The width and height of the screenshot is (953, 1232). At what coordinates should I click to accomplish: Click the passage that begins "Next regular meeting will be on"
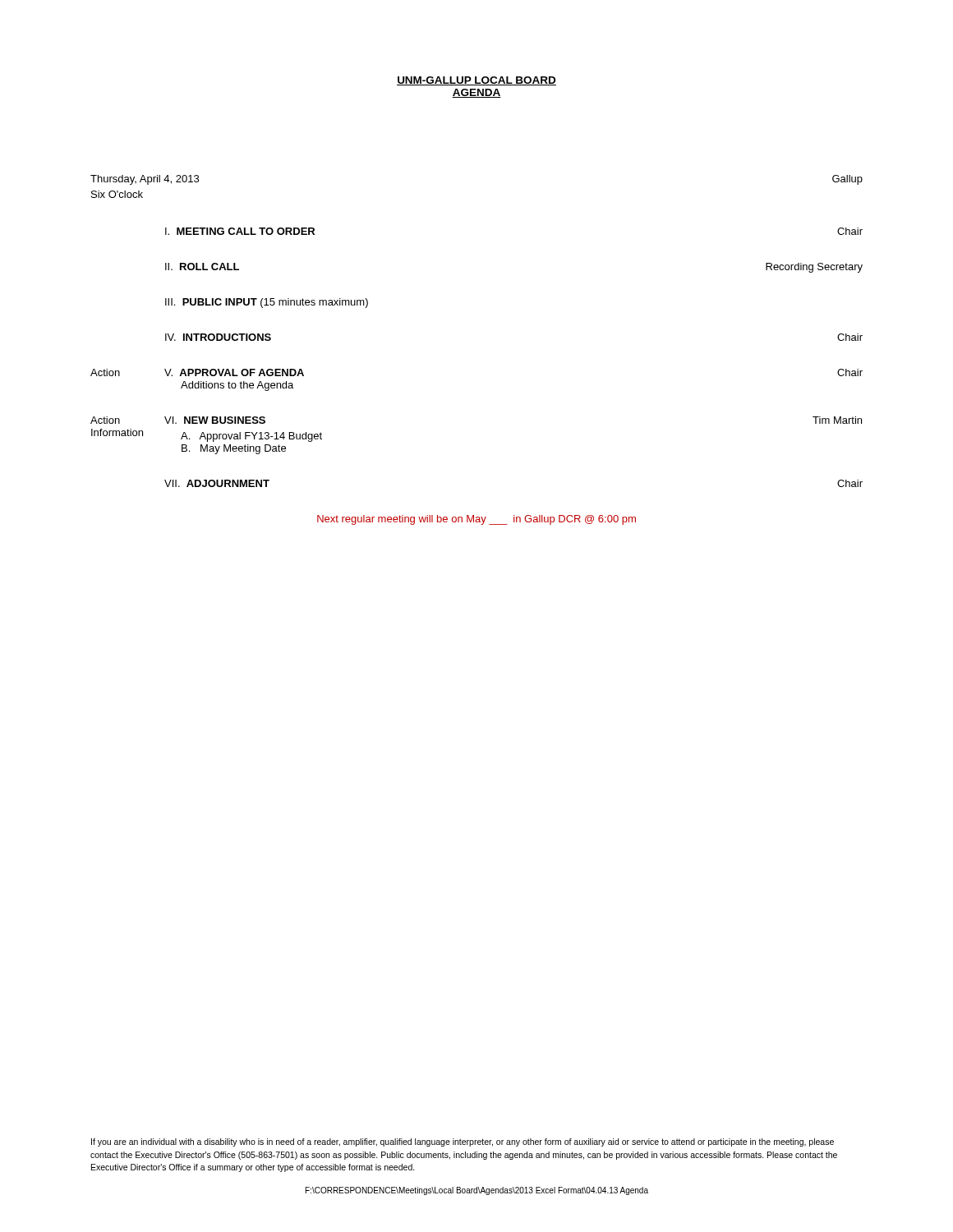[476, 519]
